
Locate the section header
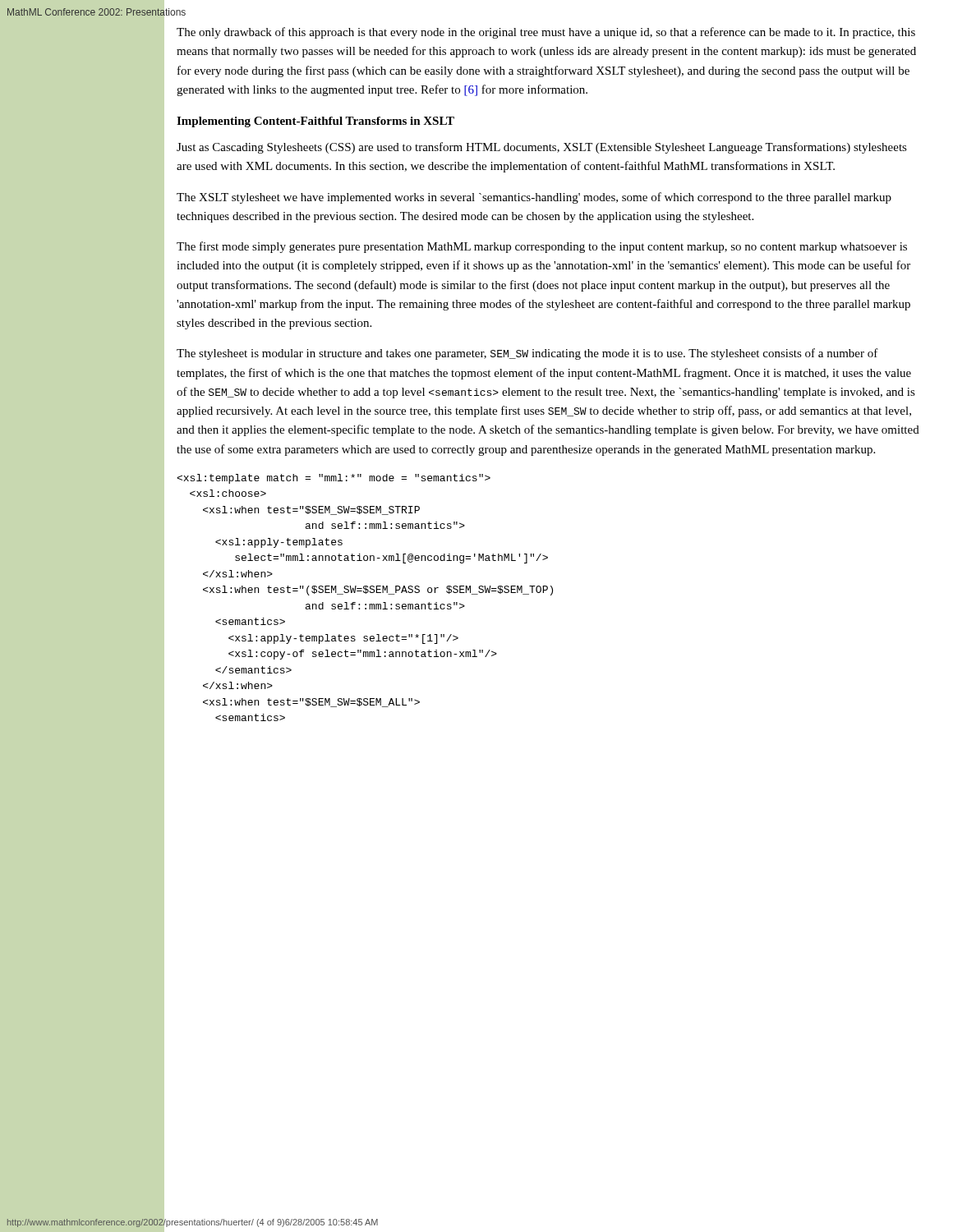pos(315,121)
